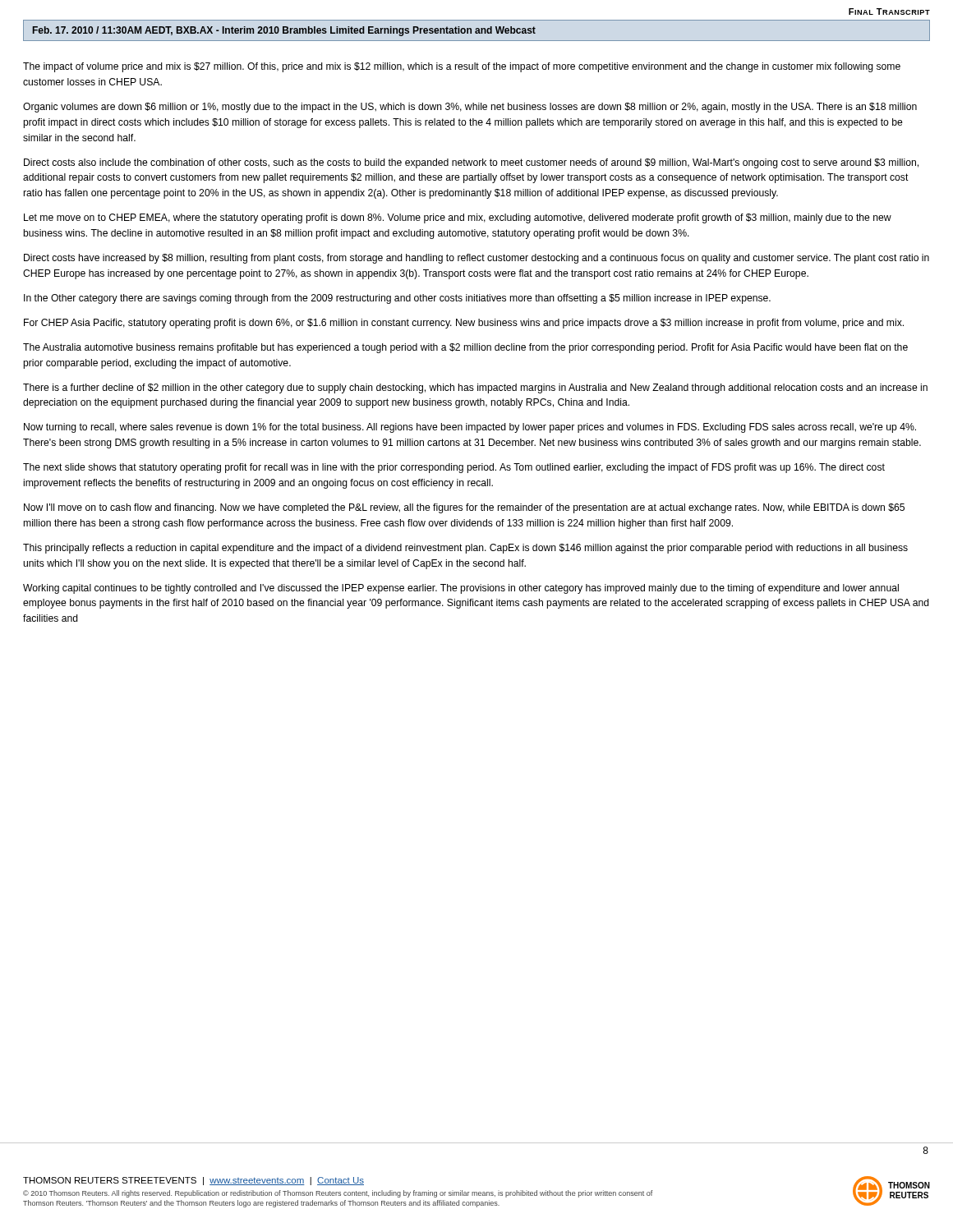Point to the element starting "The impact of"

tap(462, 74)
